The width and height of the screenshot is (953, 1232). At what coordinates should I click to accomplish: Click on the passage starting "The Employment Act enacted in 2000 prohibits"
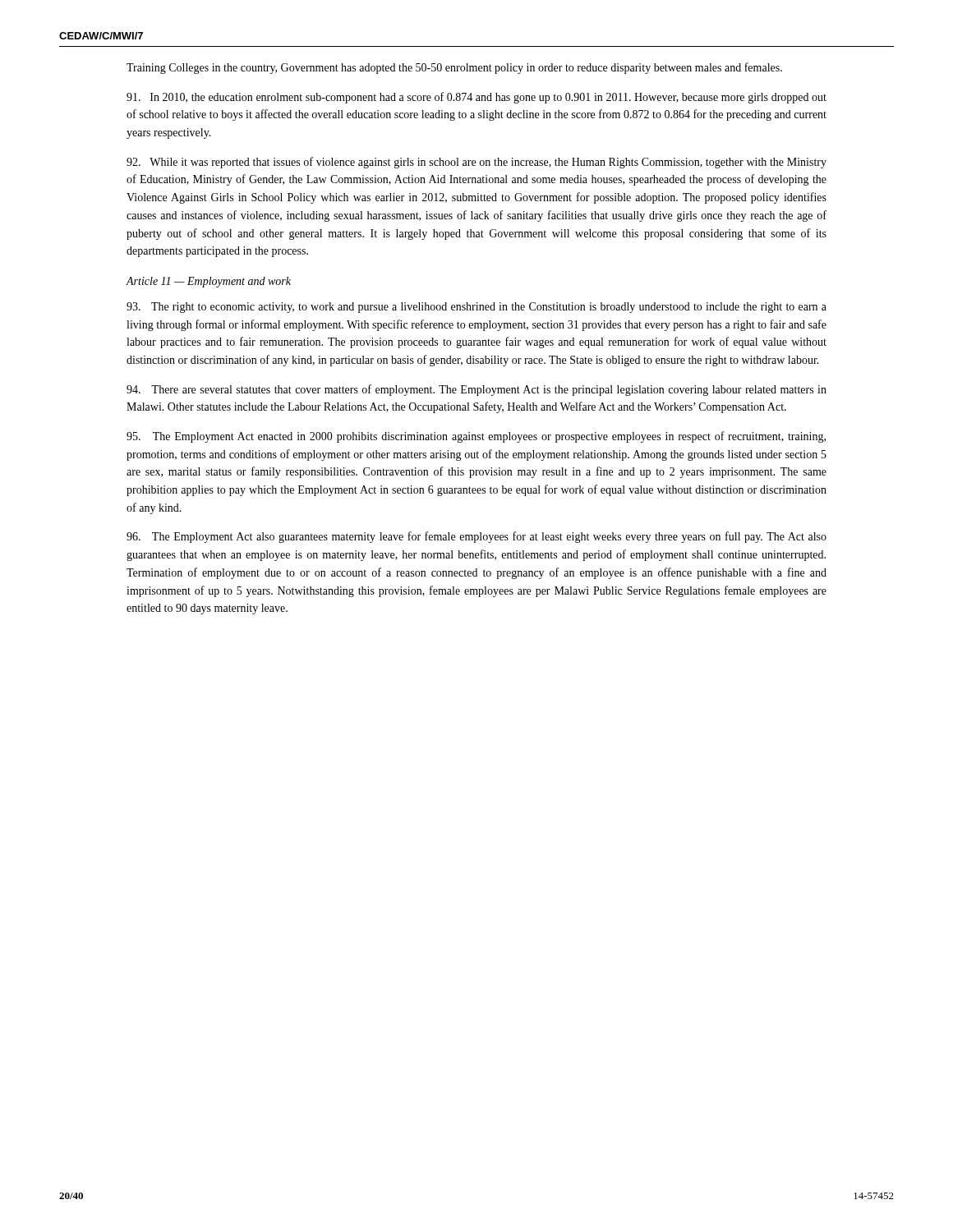click(x=476, y=472)
